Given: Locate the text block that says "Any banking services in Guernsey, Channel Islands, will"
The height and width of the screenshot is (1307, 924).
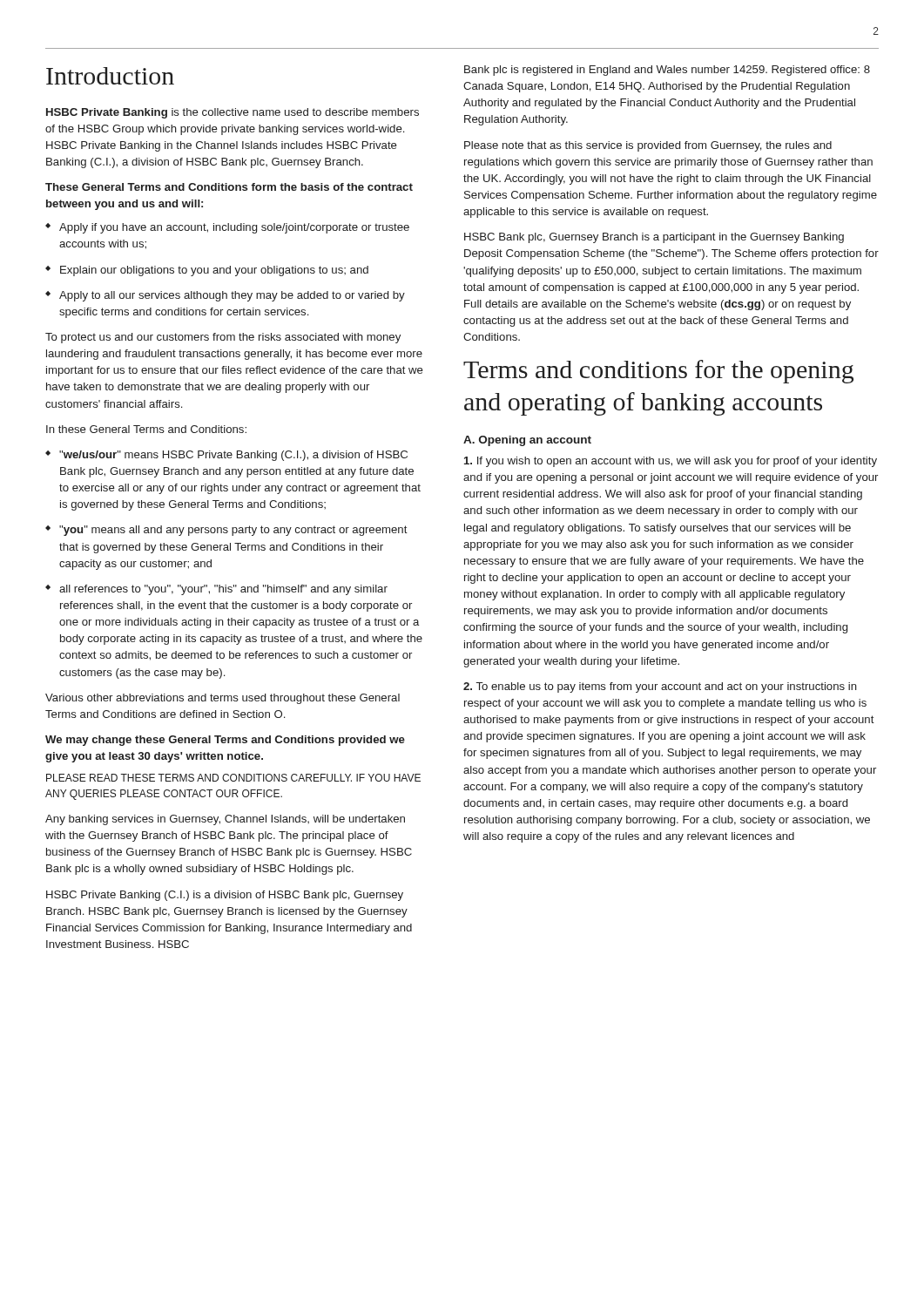Looking at the screenshot, I should click(x=235, y=844).
